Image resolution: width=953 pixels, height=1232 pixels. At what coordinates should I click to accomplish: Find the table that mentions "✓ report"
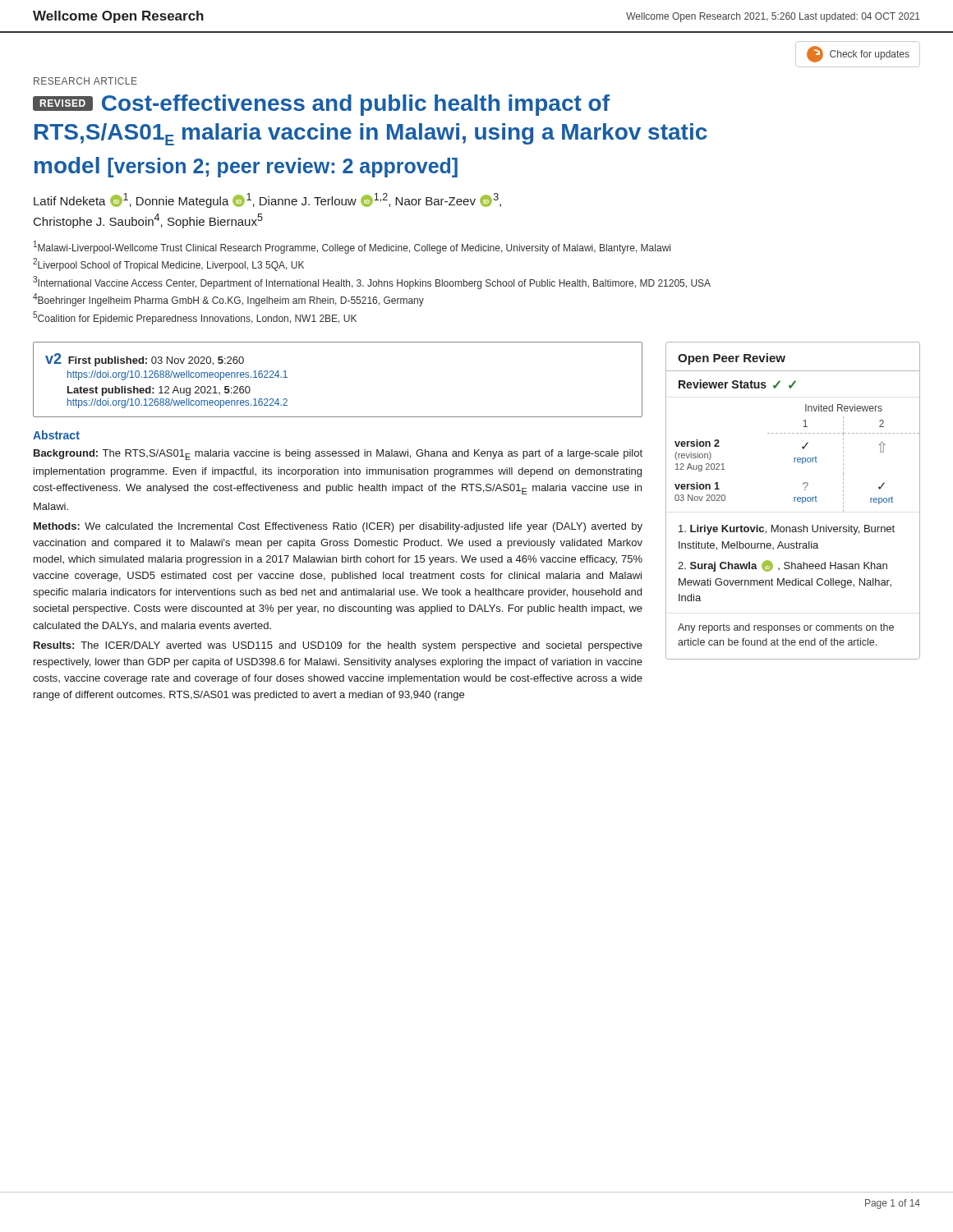click(793, 454)
